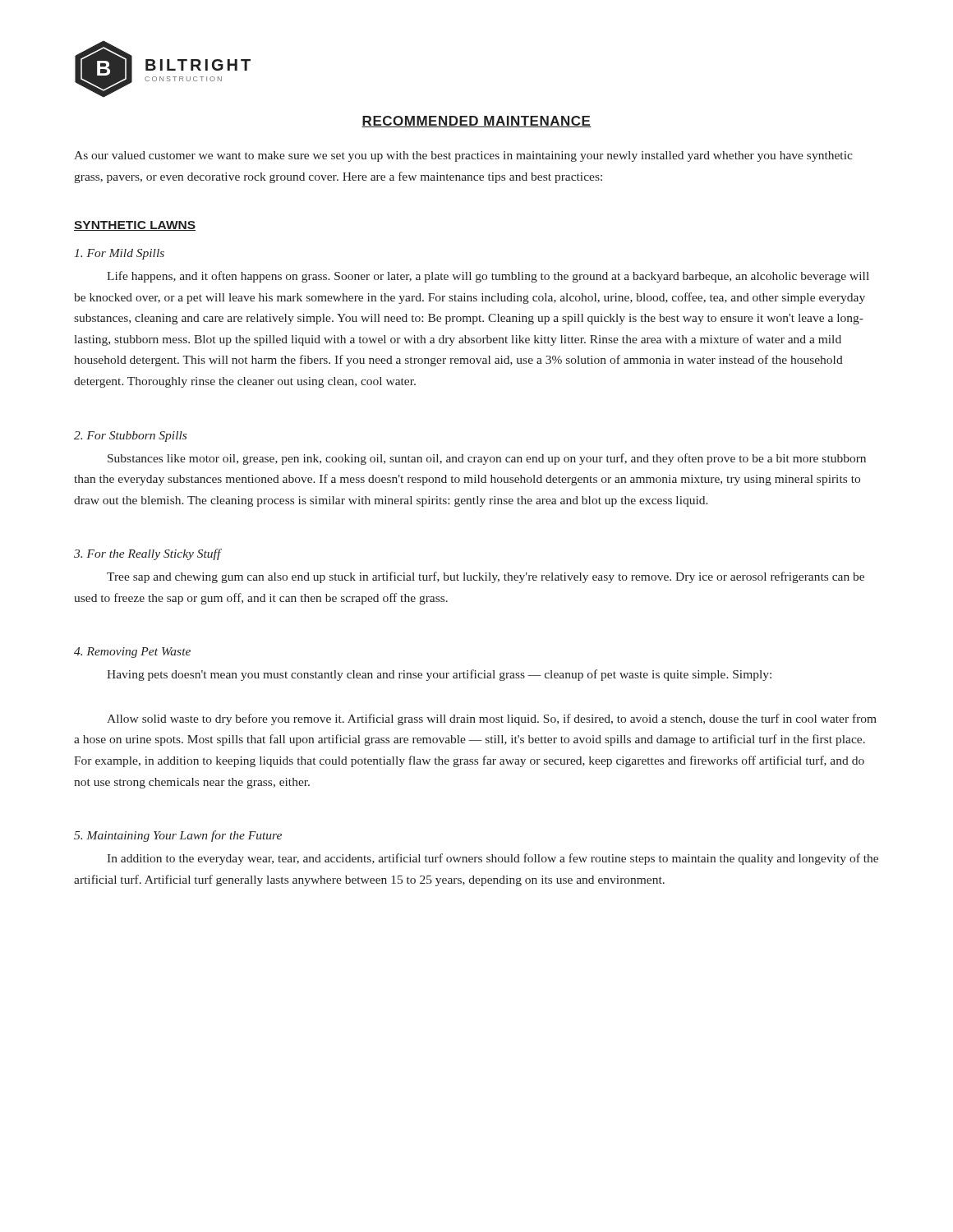Navigate to the block starting "RECOMMENDED MAINTENANCE"

[476, 121]
